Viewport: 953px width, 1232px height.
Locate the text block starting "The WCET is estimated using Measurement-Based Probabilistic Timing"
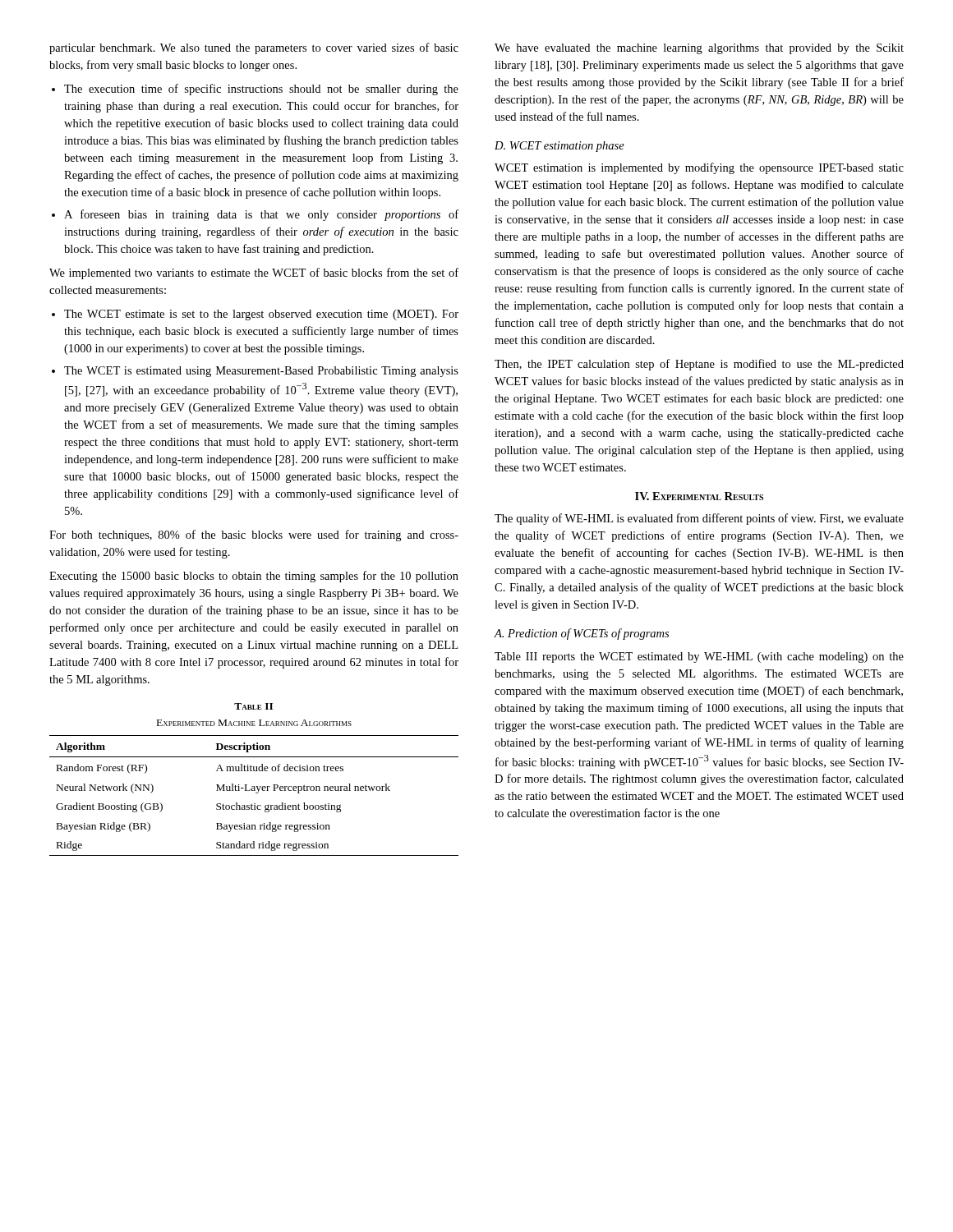261,441
